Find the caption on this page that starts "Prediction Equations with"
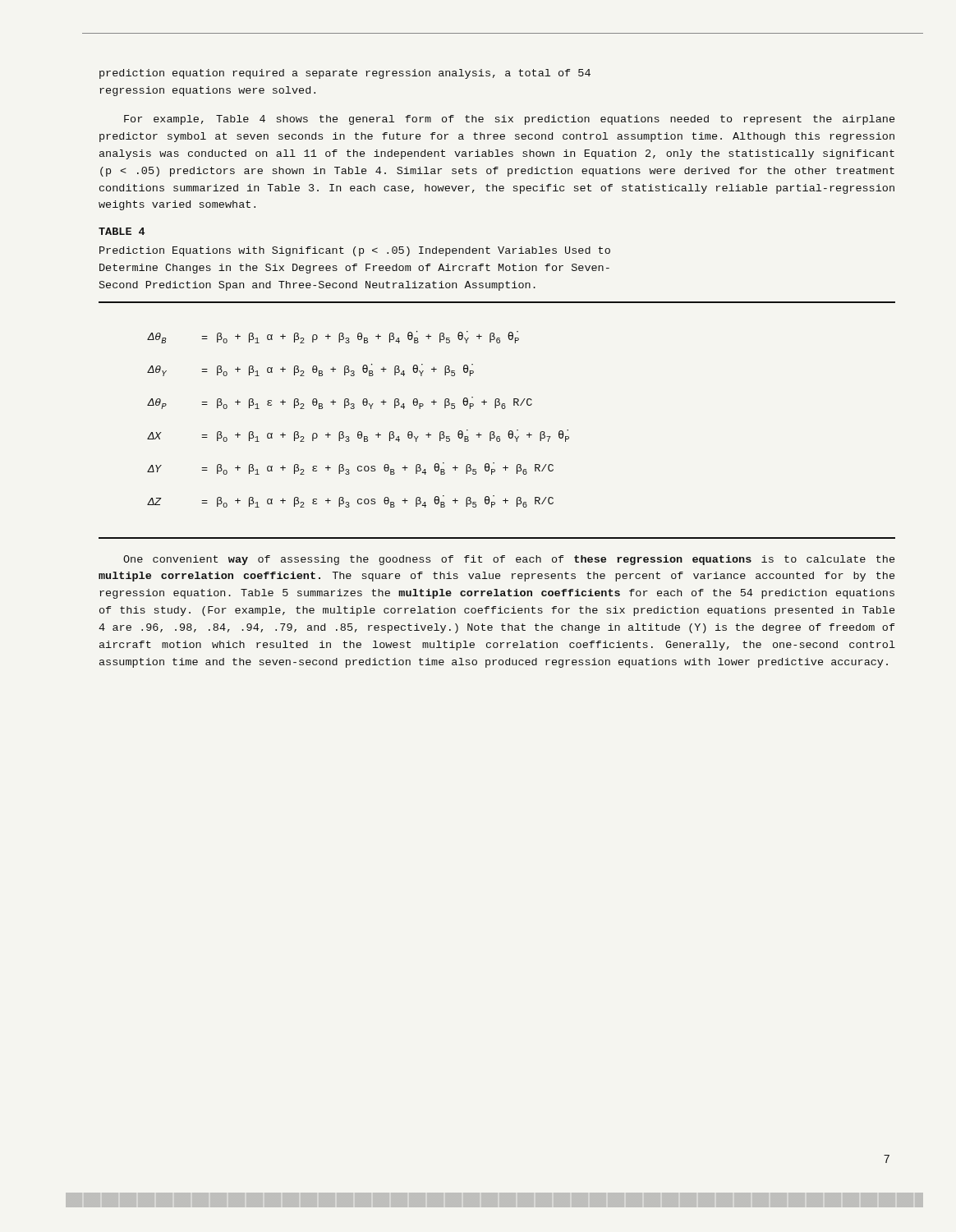The image size is (956, 1232). coord(355,268)
